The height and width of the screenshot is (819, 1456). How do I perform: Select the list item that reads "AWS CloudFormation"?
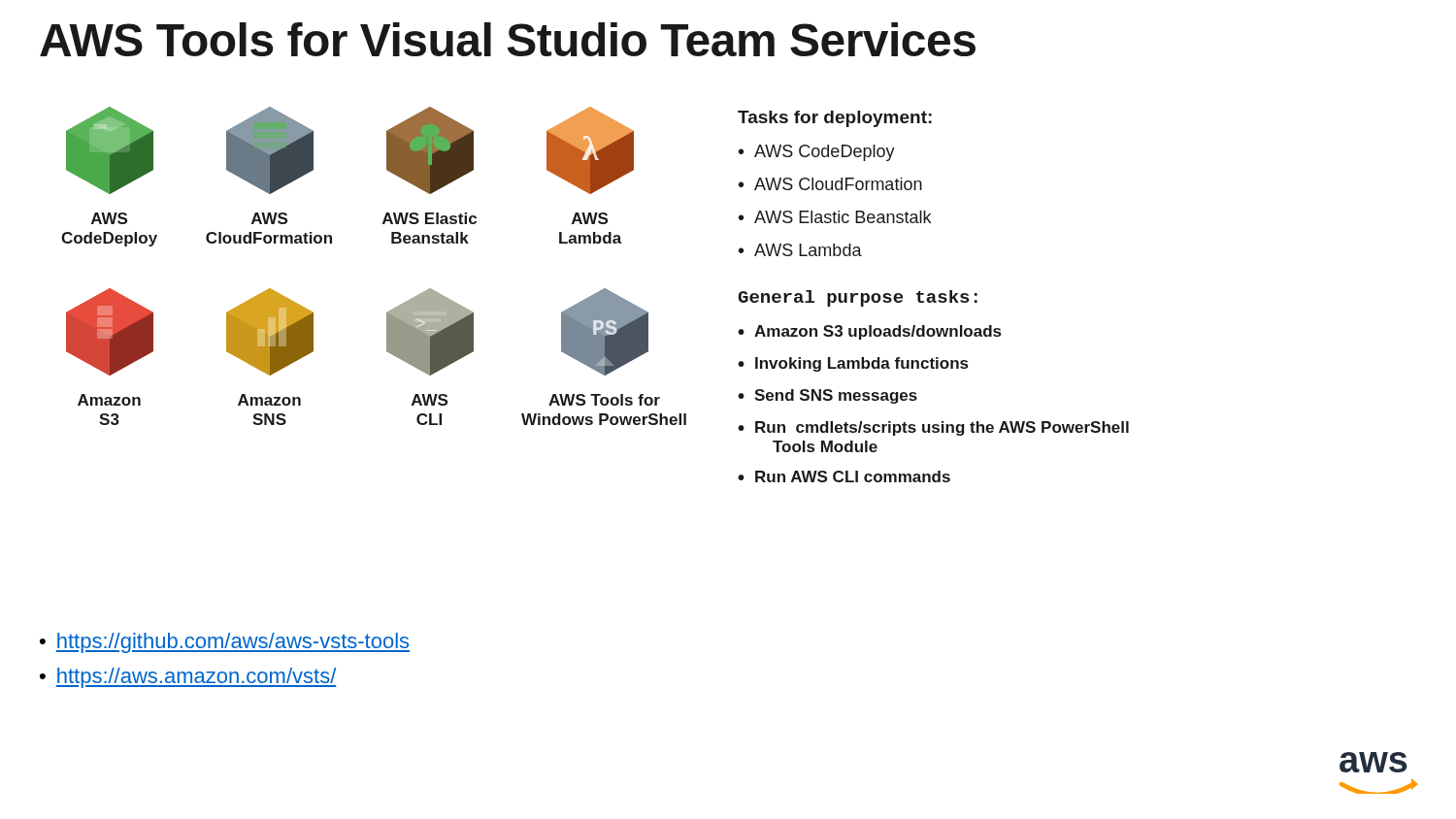pos(838,184)
